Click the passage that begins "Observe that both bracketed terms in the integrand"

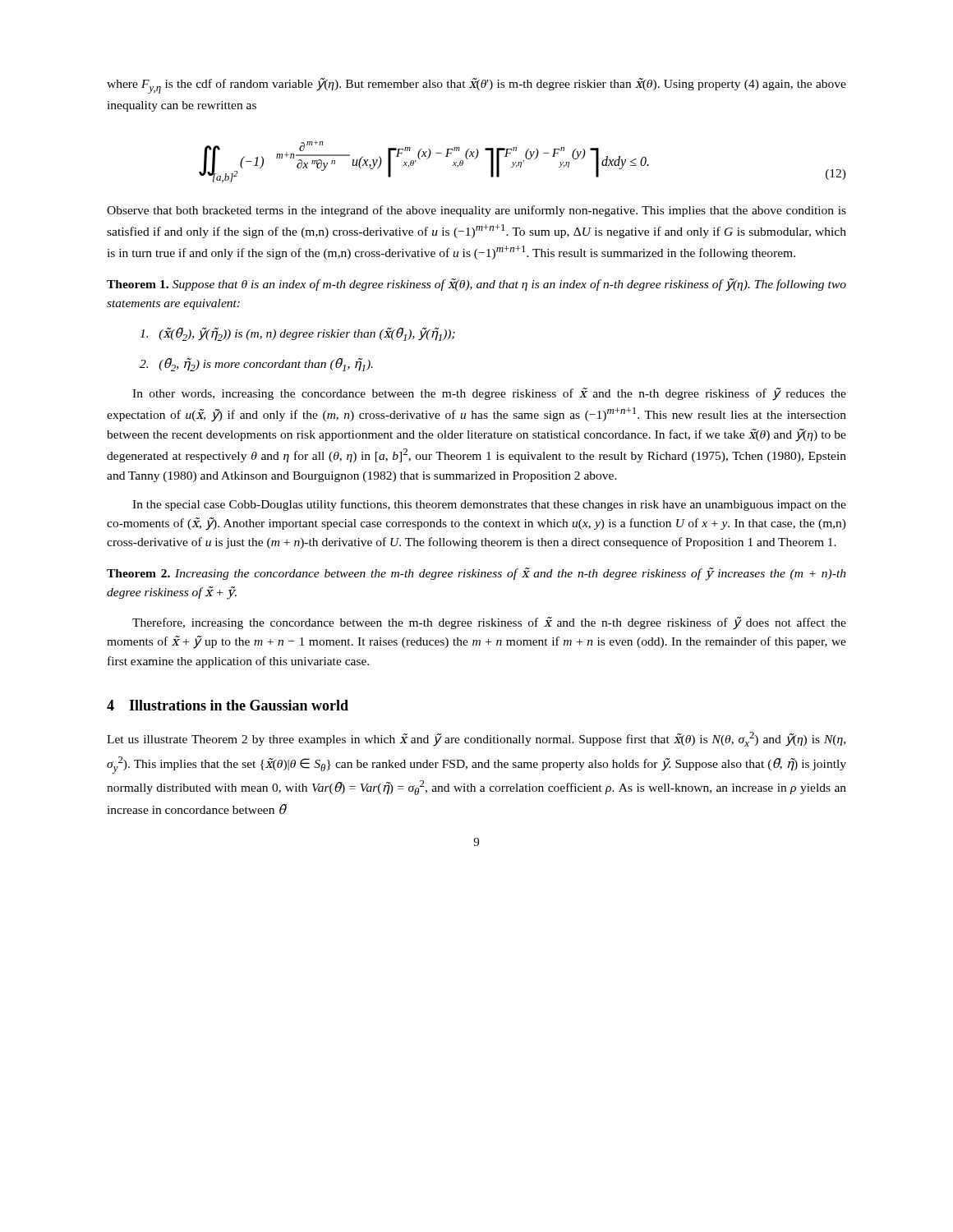click(476, 231)
